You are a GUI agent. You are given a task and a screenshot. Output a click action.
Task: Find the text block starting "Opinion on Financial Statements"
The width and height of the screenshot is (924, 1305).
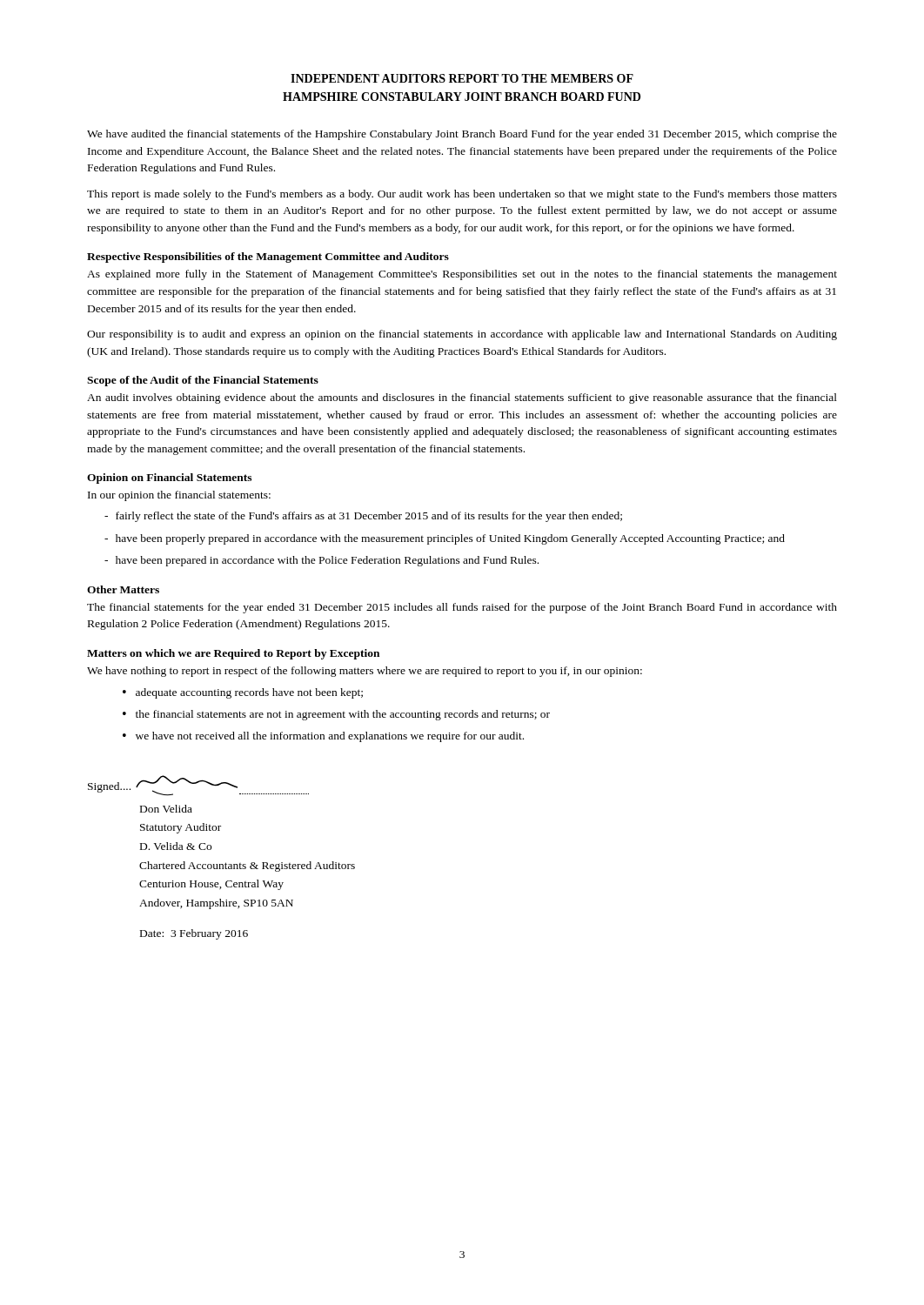tap(169, 478)
